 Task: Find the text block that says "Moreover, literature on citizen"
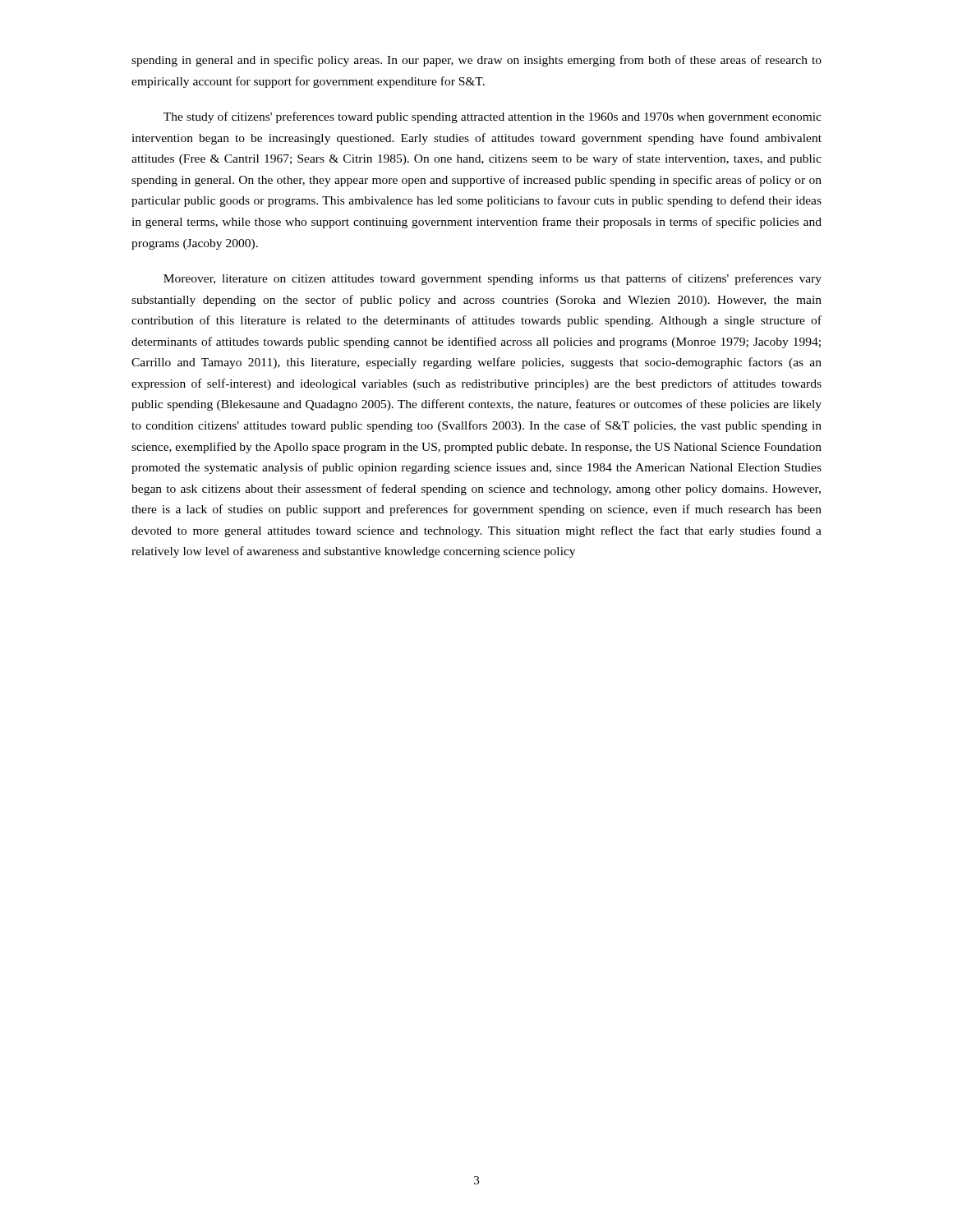[x=476, y=415]
